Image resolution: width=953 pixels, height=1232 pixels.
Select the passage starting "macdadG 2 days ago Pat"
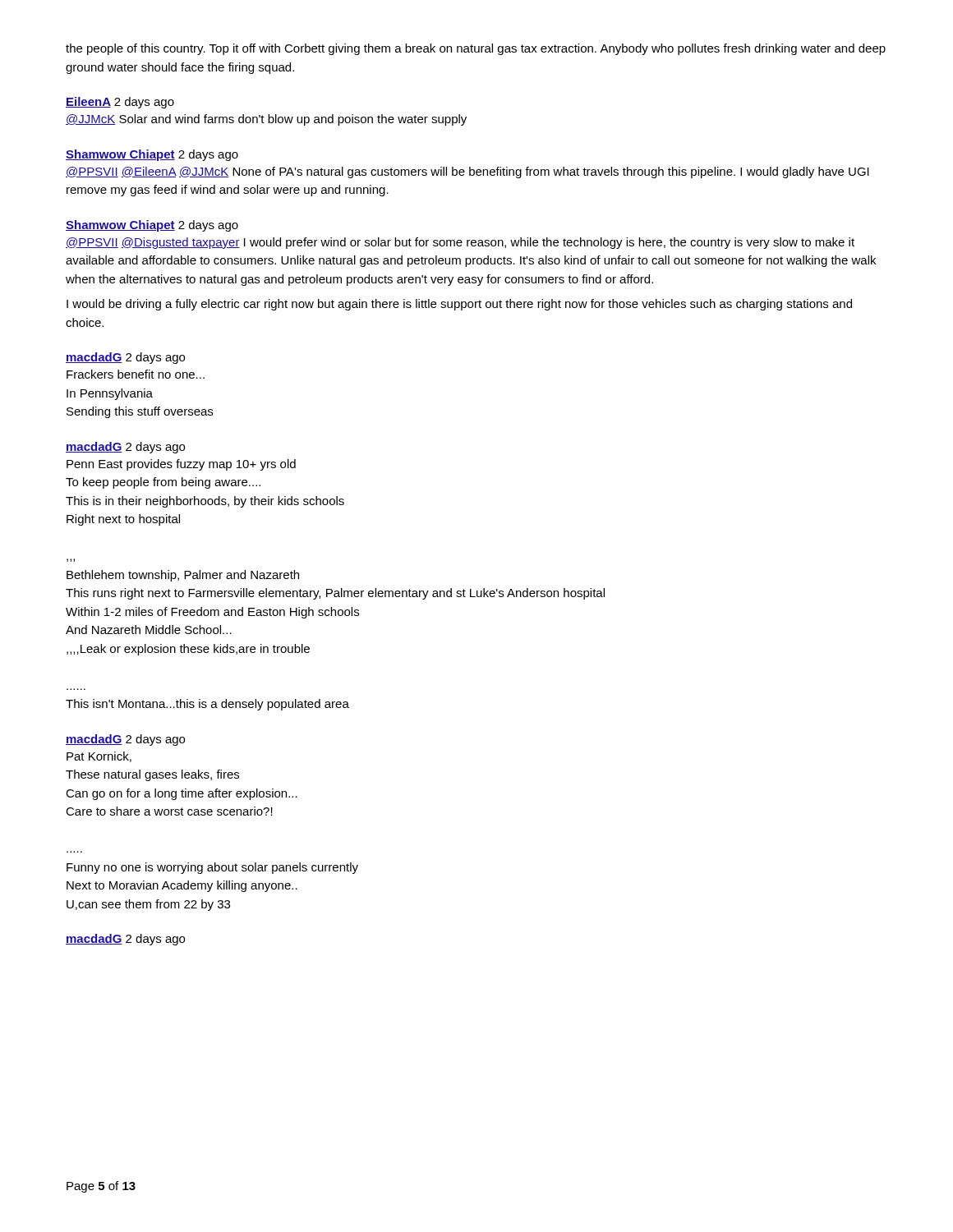pyautogui.click(x=125, y=740)
